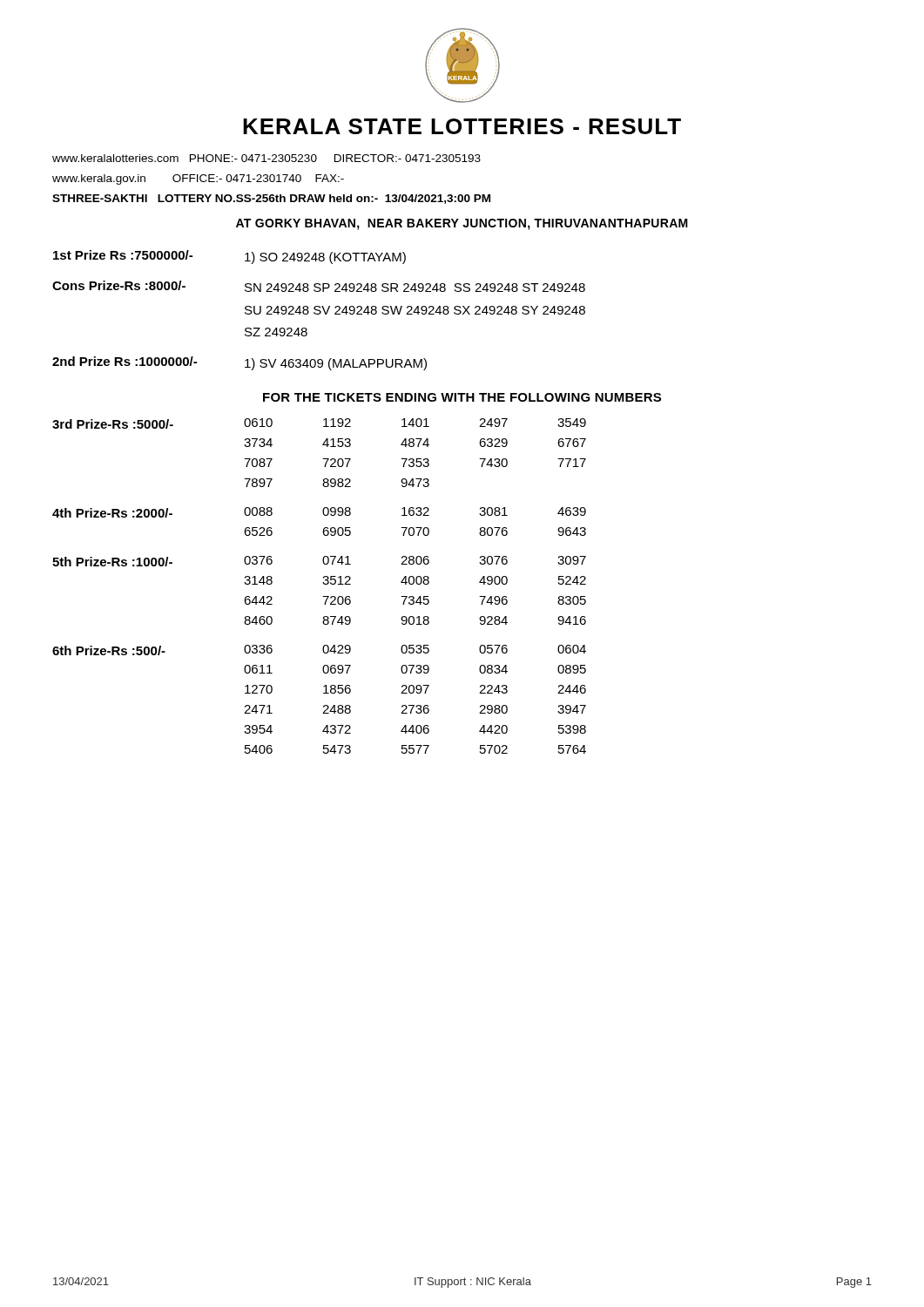924x1307 pixels.
Task: Locate the section header that opens with "FOR THE TICKETS ENDING"
Action: coord(462,397)
